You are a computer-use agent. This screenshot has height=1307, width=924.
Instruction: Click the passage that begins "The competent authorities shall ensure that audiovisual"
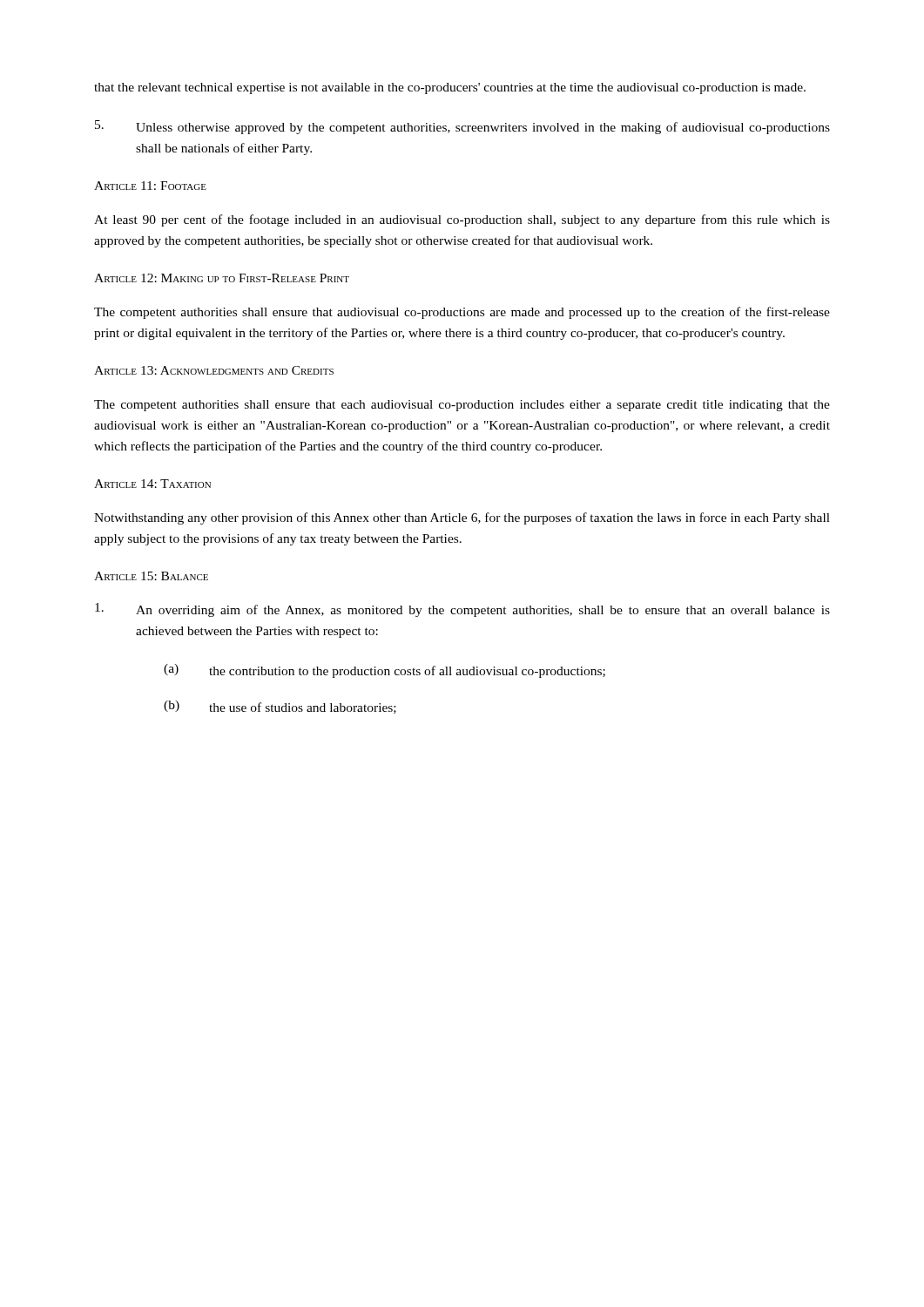pos(462,322)
